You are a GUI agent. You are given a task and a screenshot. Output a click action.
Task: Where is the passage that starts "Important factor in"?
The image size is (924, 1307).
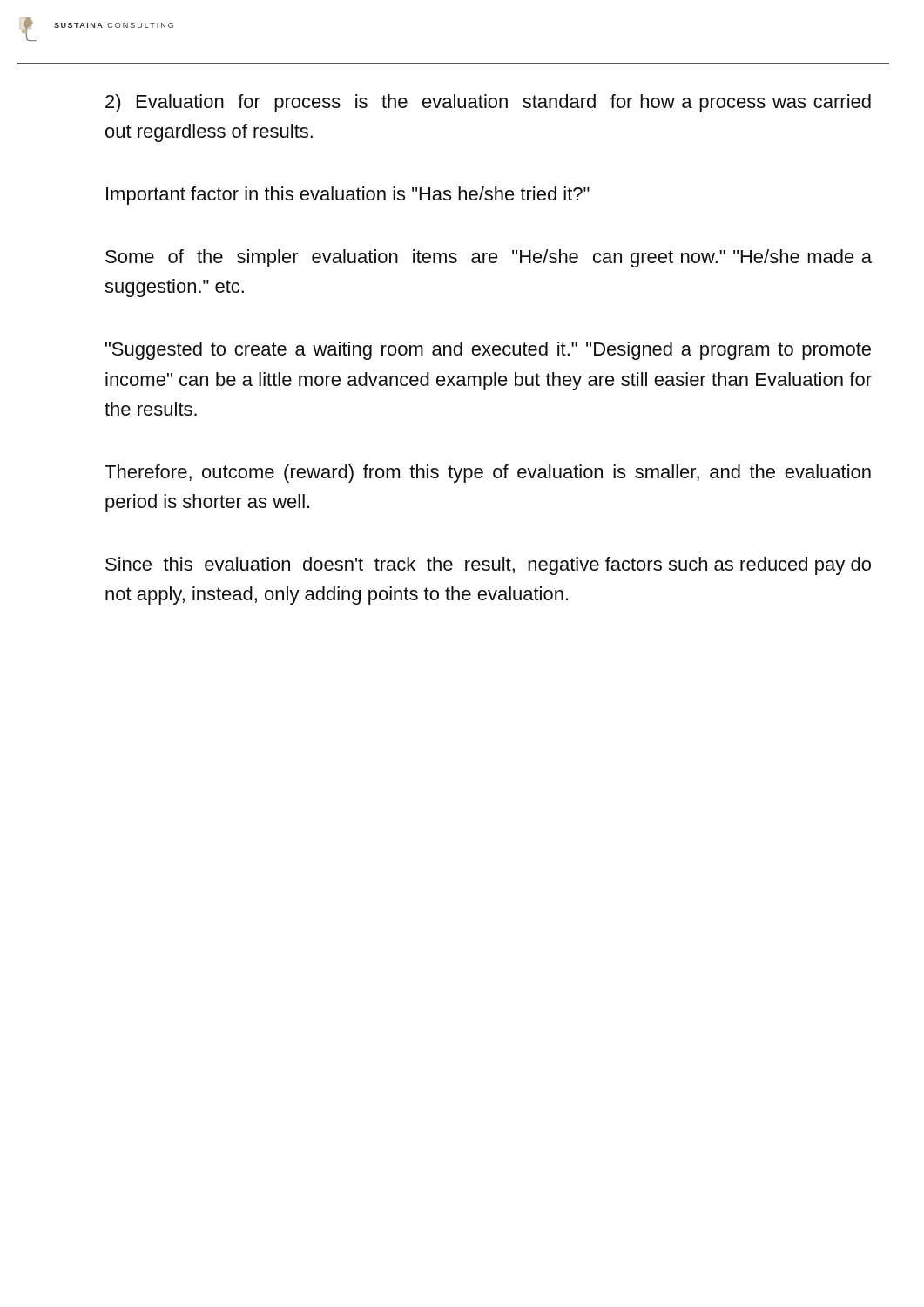(347, 194)
